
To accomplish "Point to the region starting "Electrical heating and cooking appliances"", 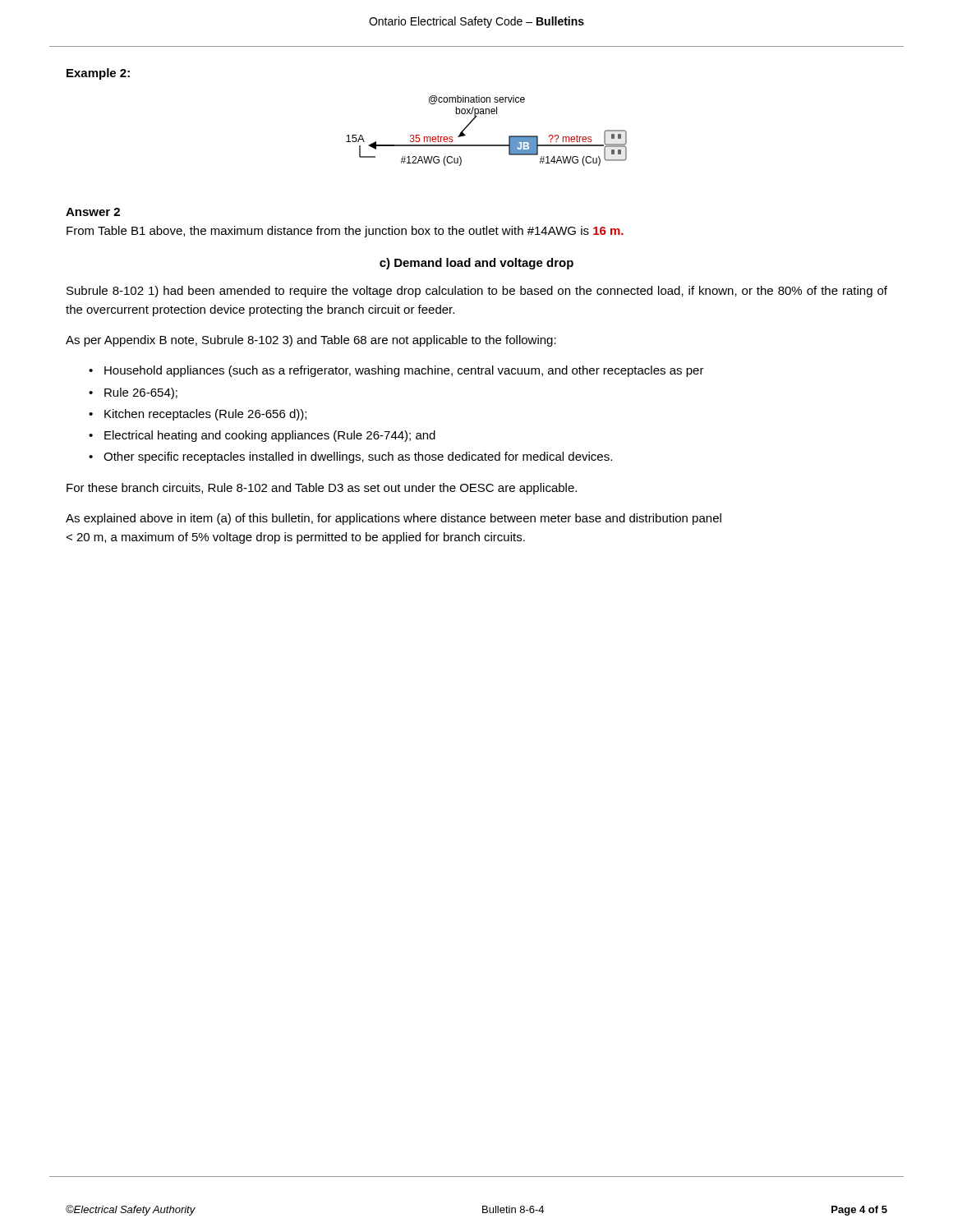I will click(x=270, y=435).
